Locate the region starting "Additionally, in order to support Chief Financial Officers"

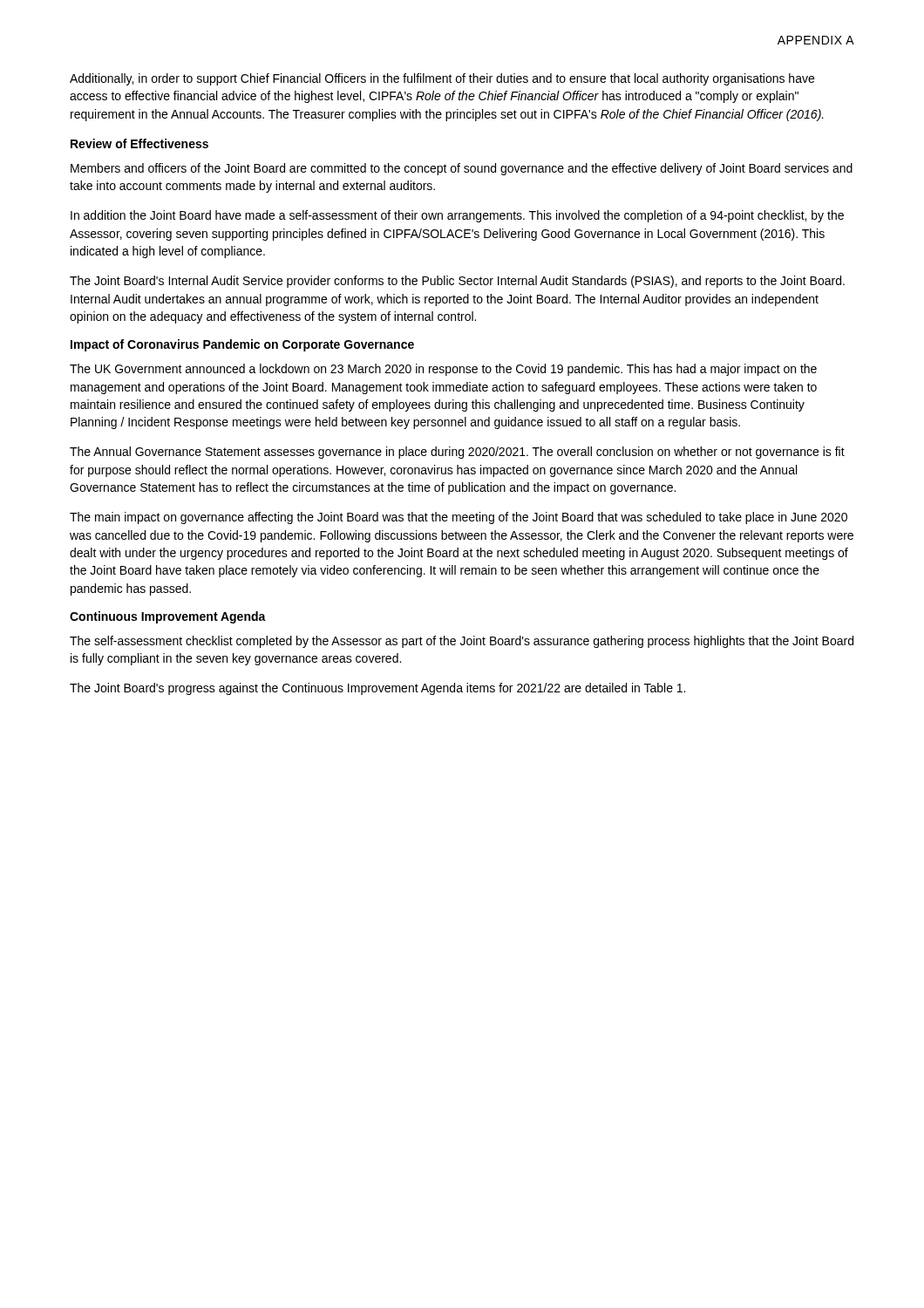462,96
